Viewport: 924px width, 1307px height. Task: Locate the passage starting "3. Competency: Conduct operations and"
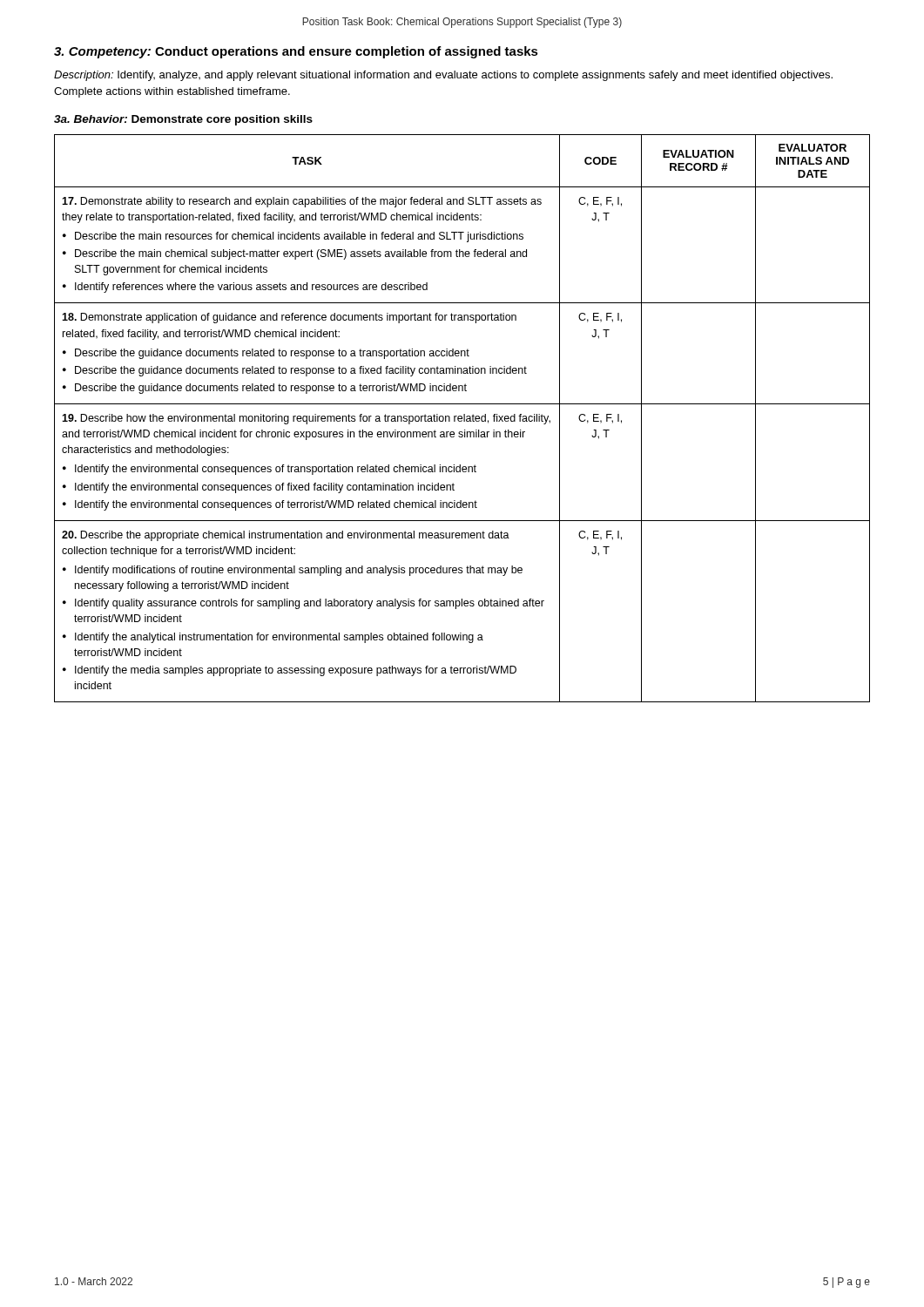296,51
